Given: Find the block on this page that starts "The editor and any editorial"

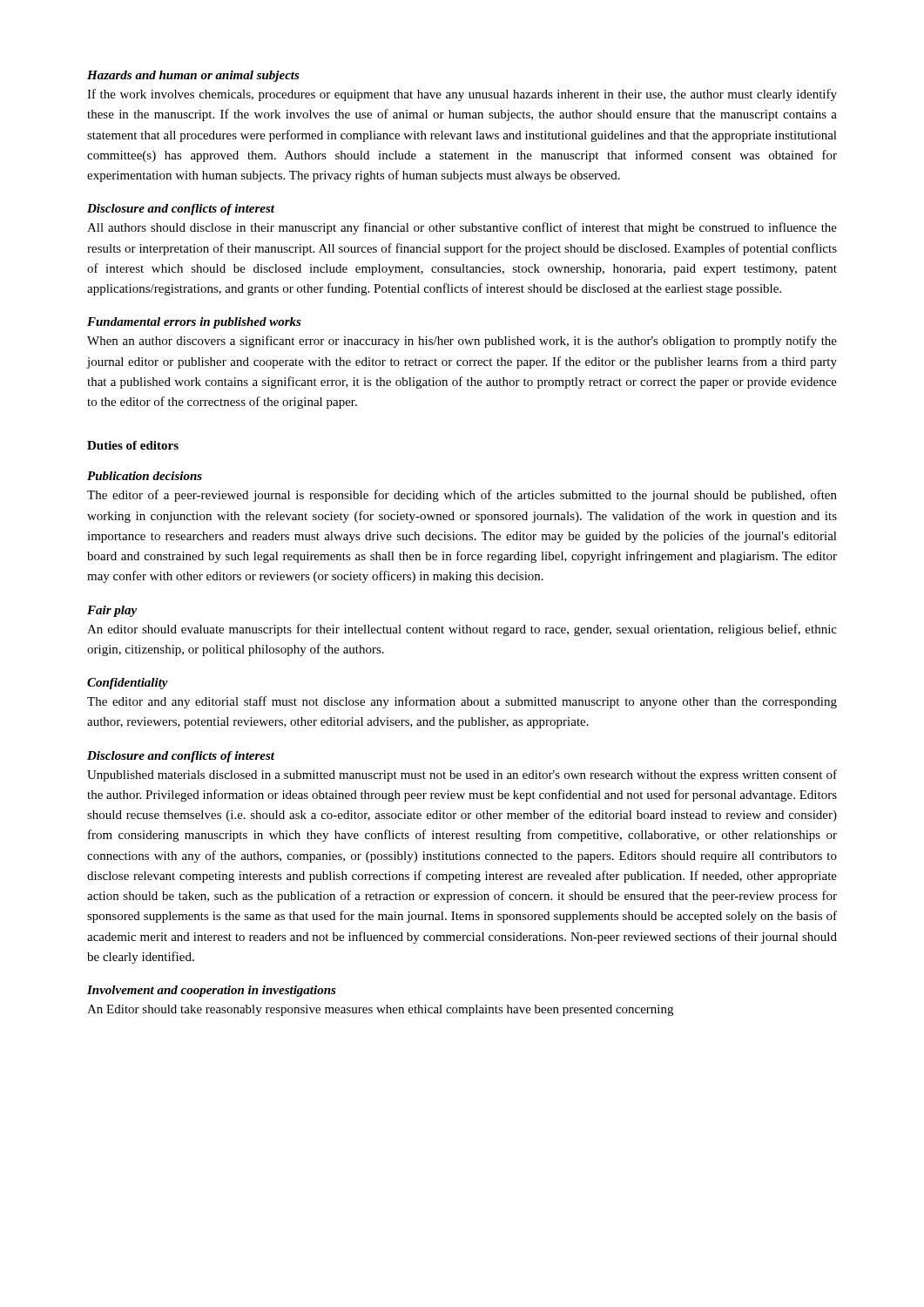Looking at the screenshot, I should click(462, 712).
